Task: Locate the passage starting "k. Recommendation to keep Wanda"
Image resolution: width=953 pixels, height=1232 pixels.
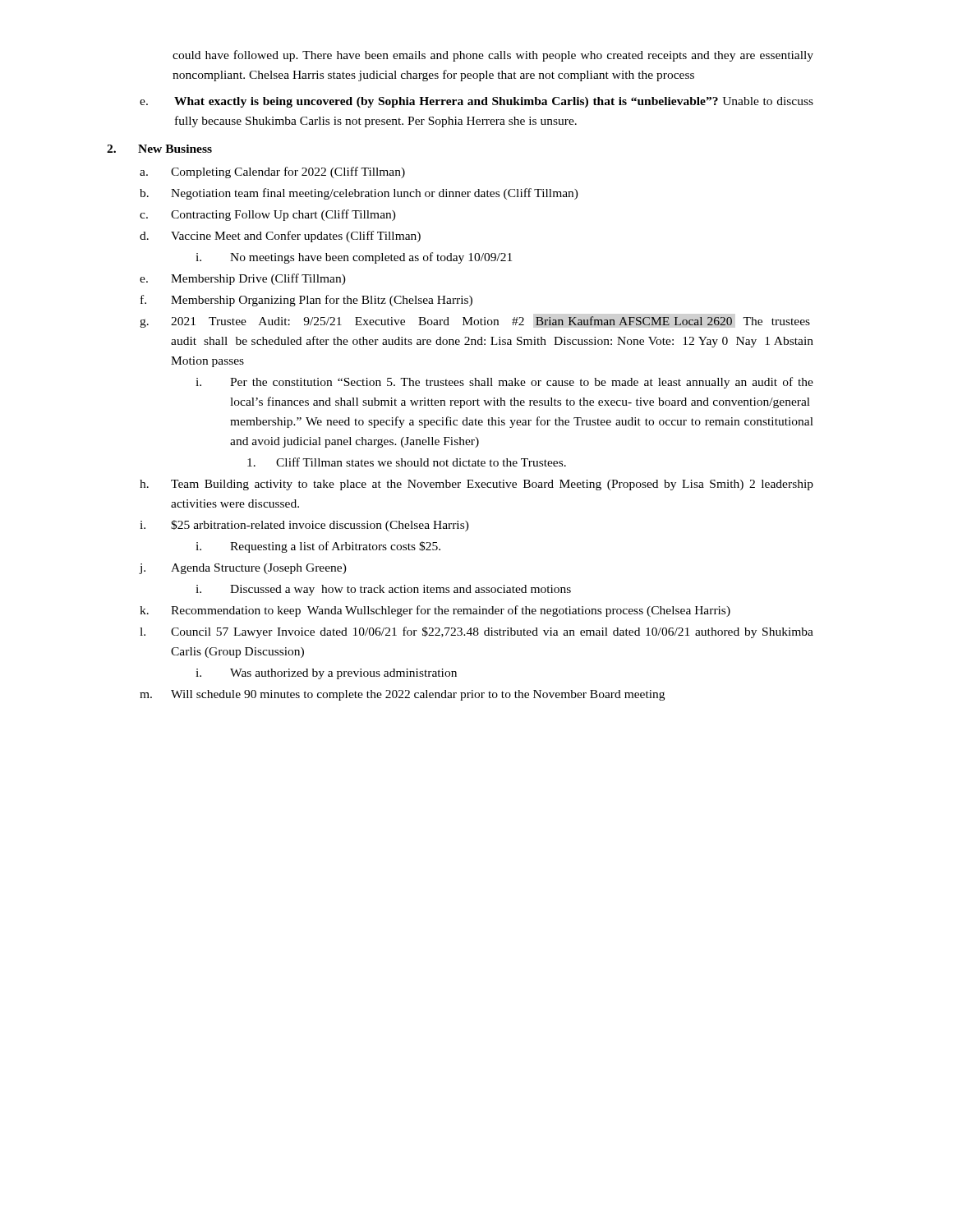Action: (x=476, y=611)
